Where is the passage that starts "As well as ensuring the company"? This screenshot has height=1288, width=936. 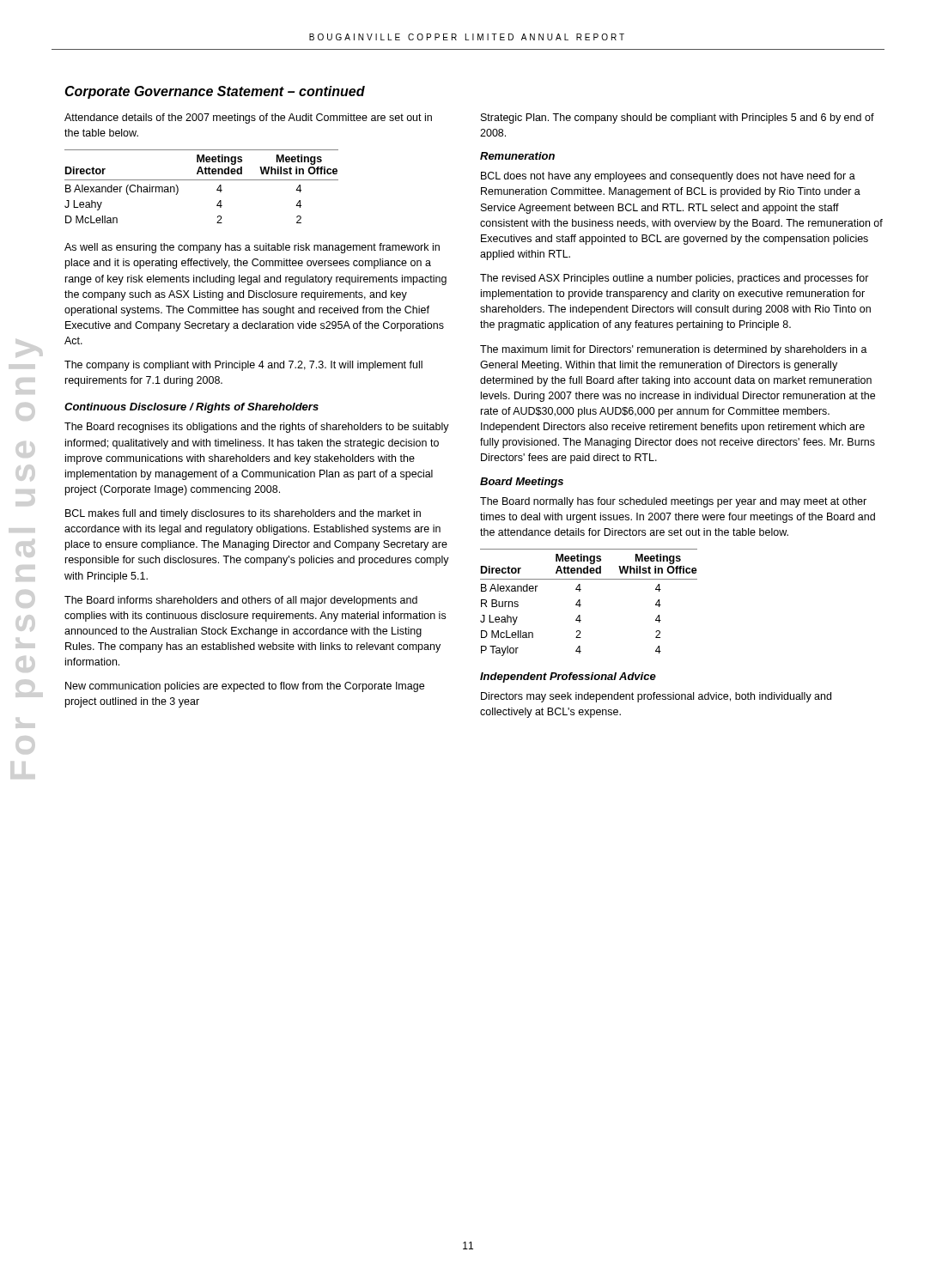coord(256,294)
